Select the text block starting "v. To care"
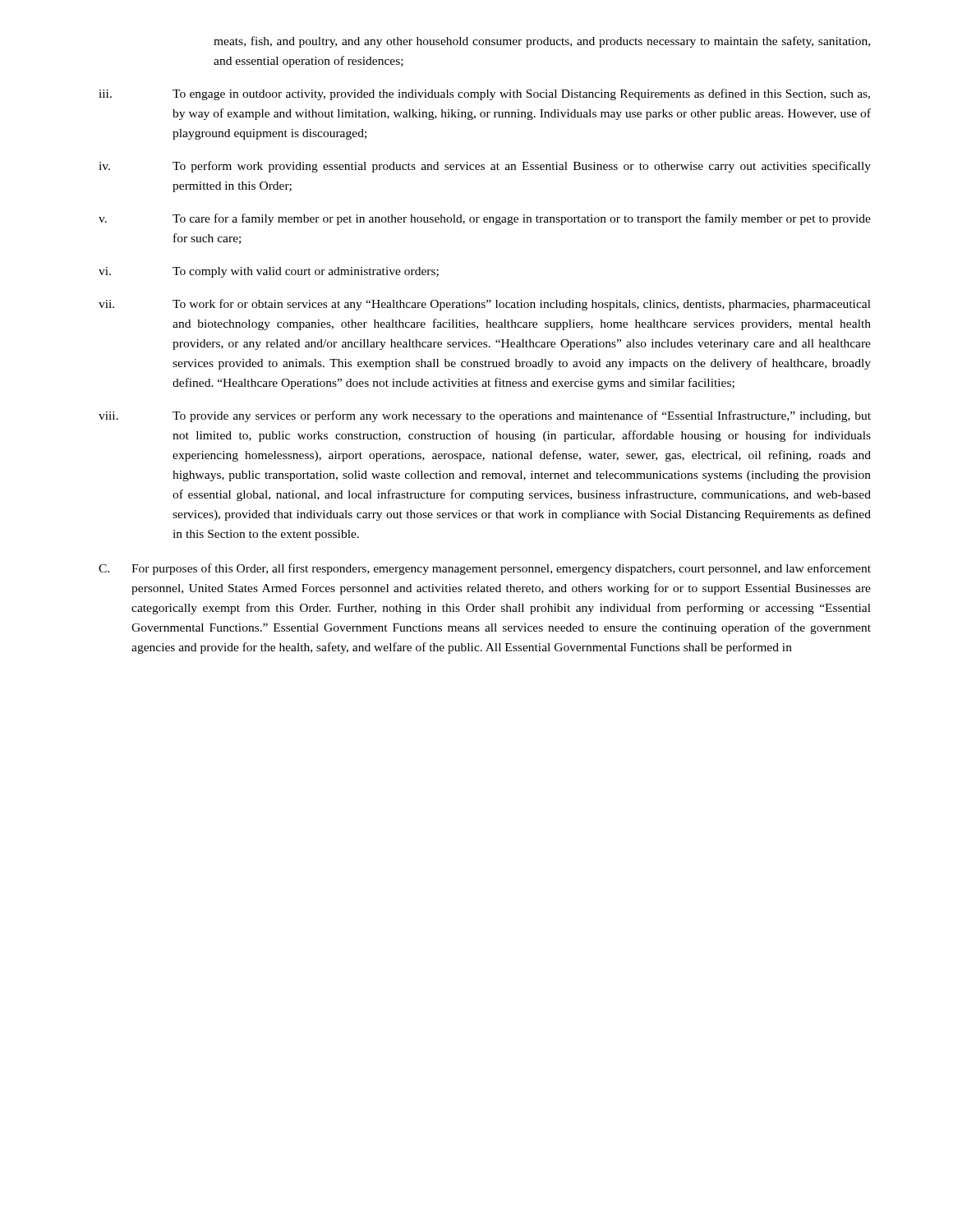Viewport: 953px width, 1232px height. tap(485, 228)
